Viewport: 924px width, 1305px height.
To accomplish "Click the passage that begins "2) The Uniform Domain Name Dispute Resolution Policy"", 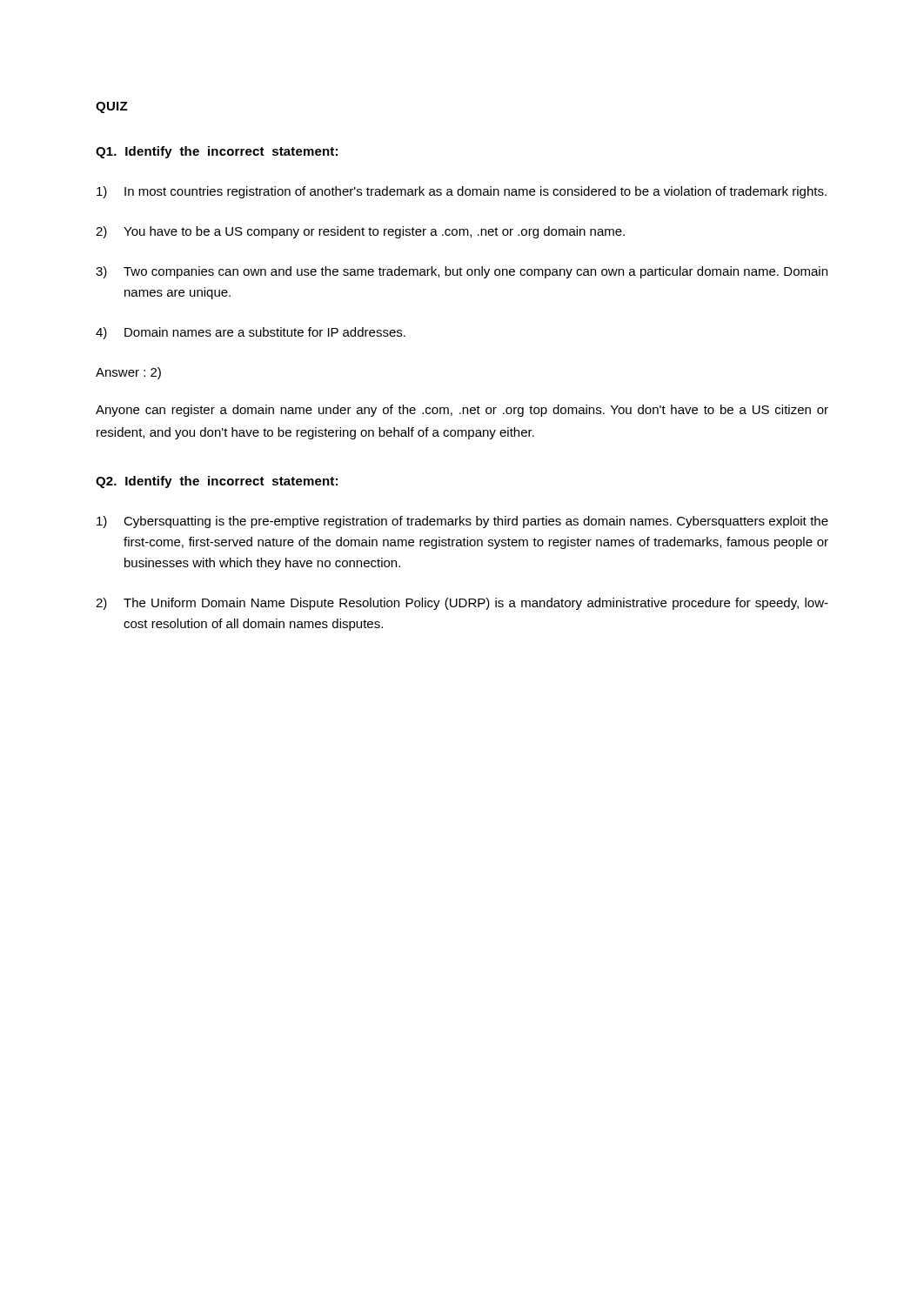I will click(462, 613).
